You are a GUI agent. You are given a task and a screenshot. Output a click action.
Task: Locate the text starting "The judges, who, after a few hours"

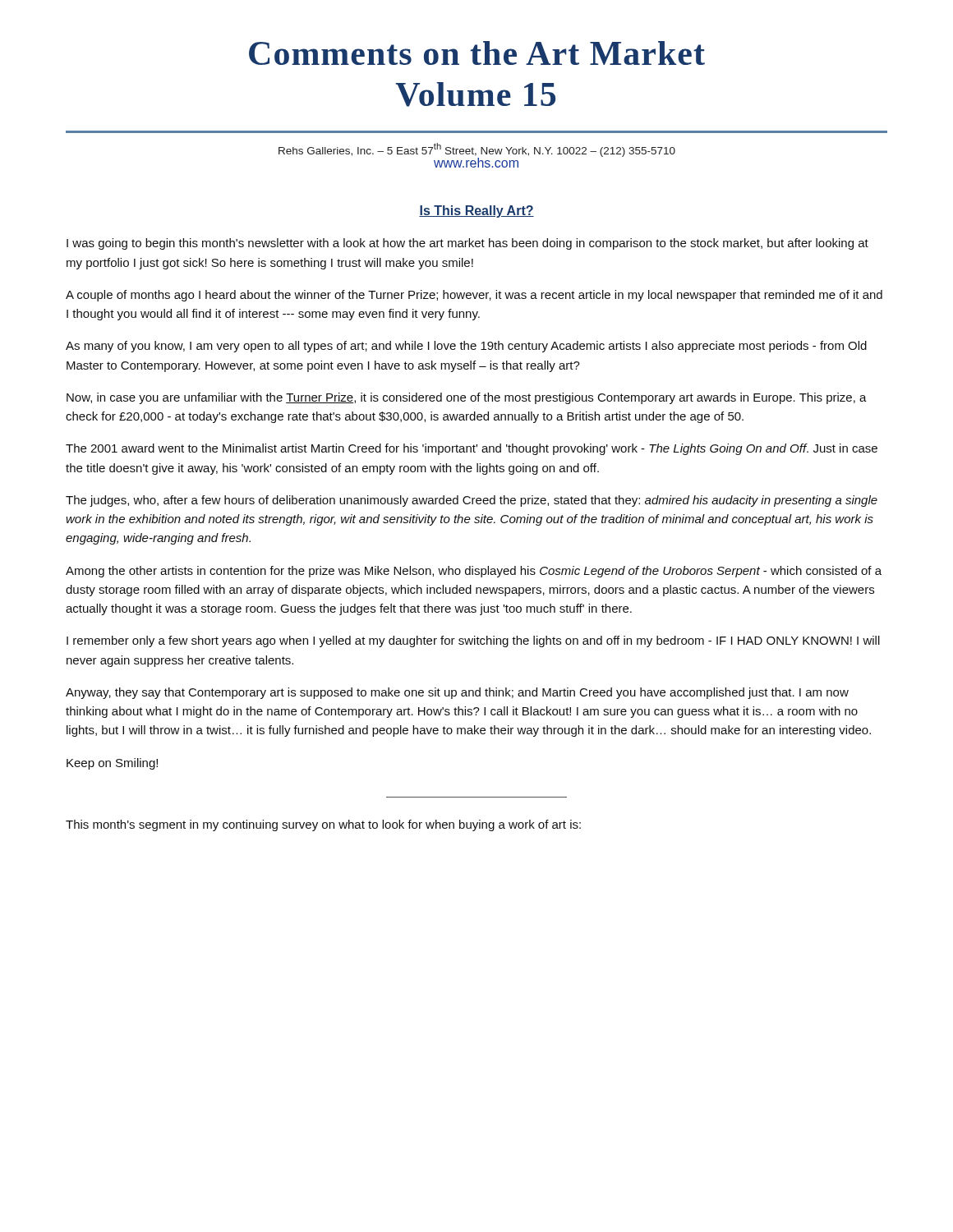click(472, 519)
